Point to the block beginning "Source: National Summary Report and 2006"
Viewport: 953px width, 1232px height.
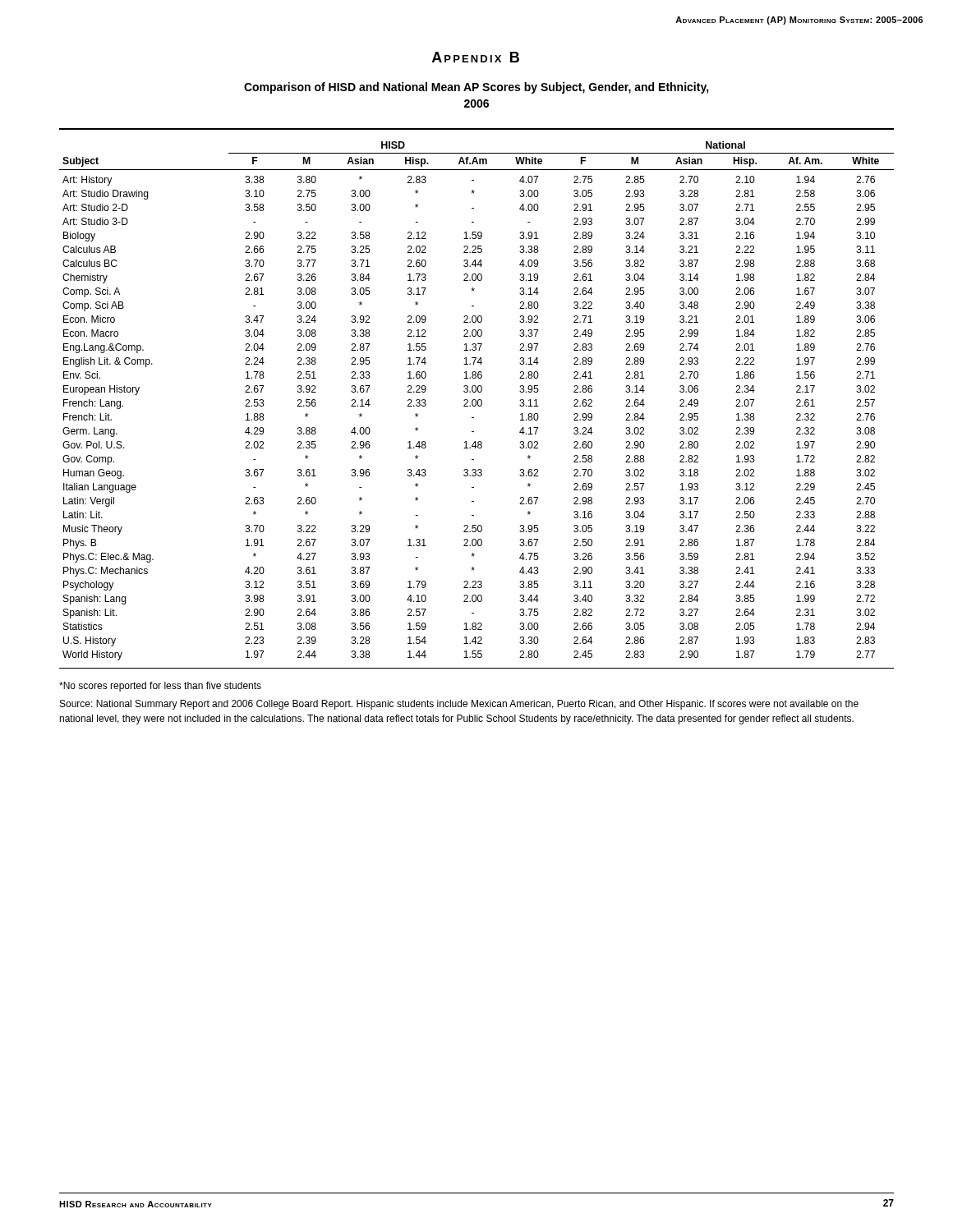coord(476,711)
